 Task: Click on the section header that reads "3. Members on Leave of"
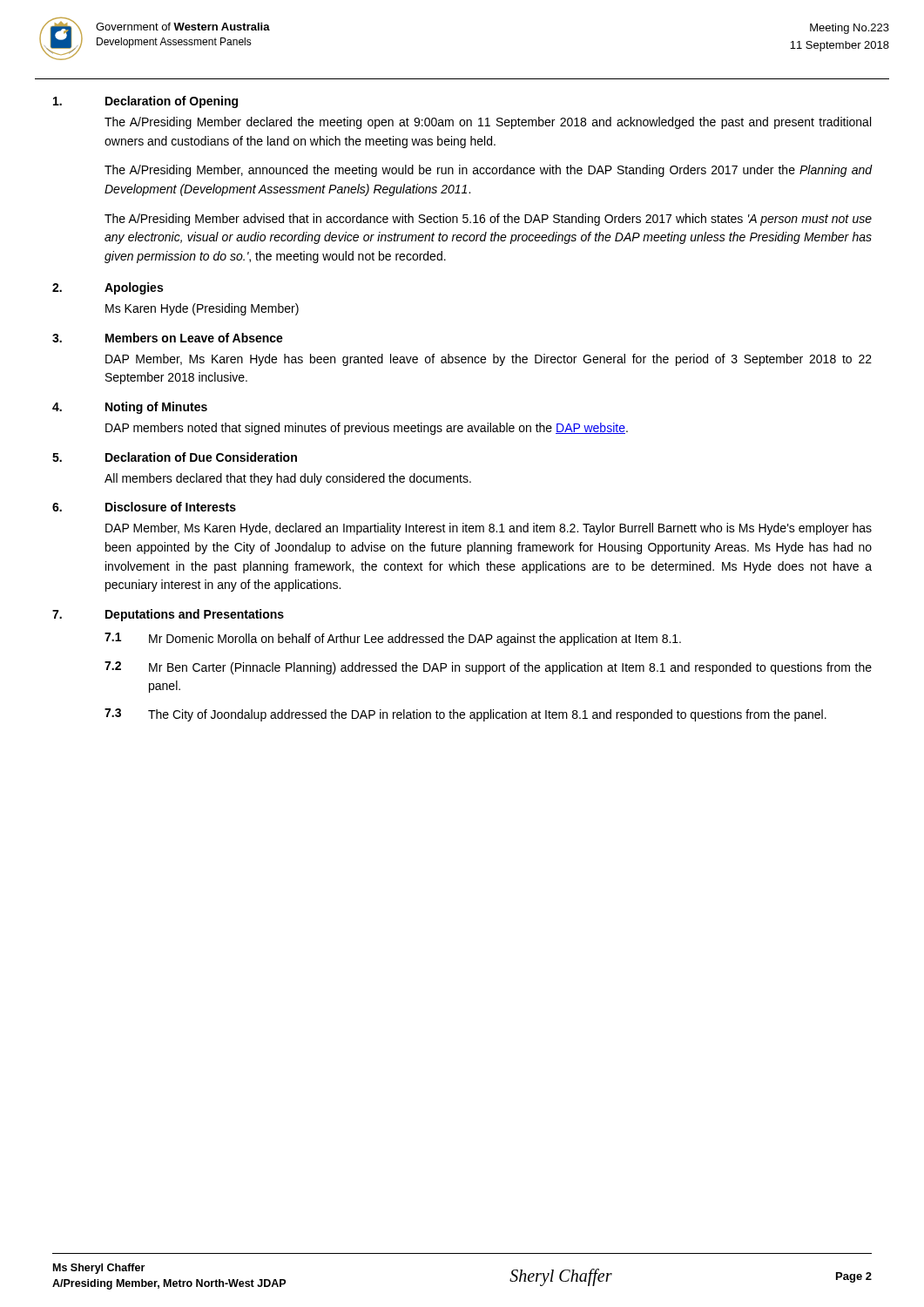(168, 338)
